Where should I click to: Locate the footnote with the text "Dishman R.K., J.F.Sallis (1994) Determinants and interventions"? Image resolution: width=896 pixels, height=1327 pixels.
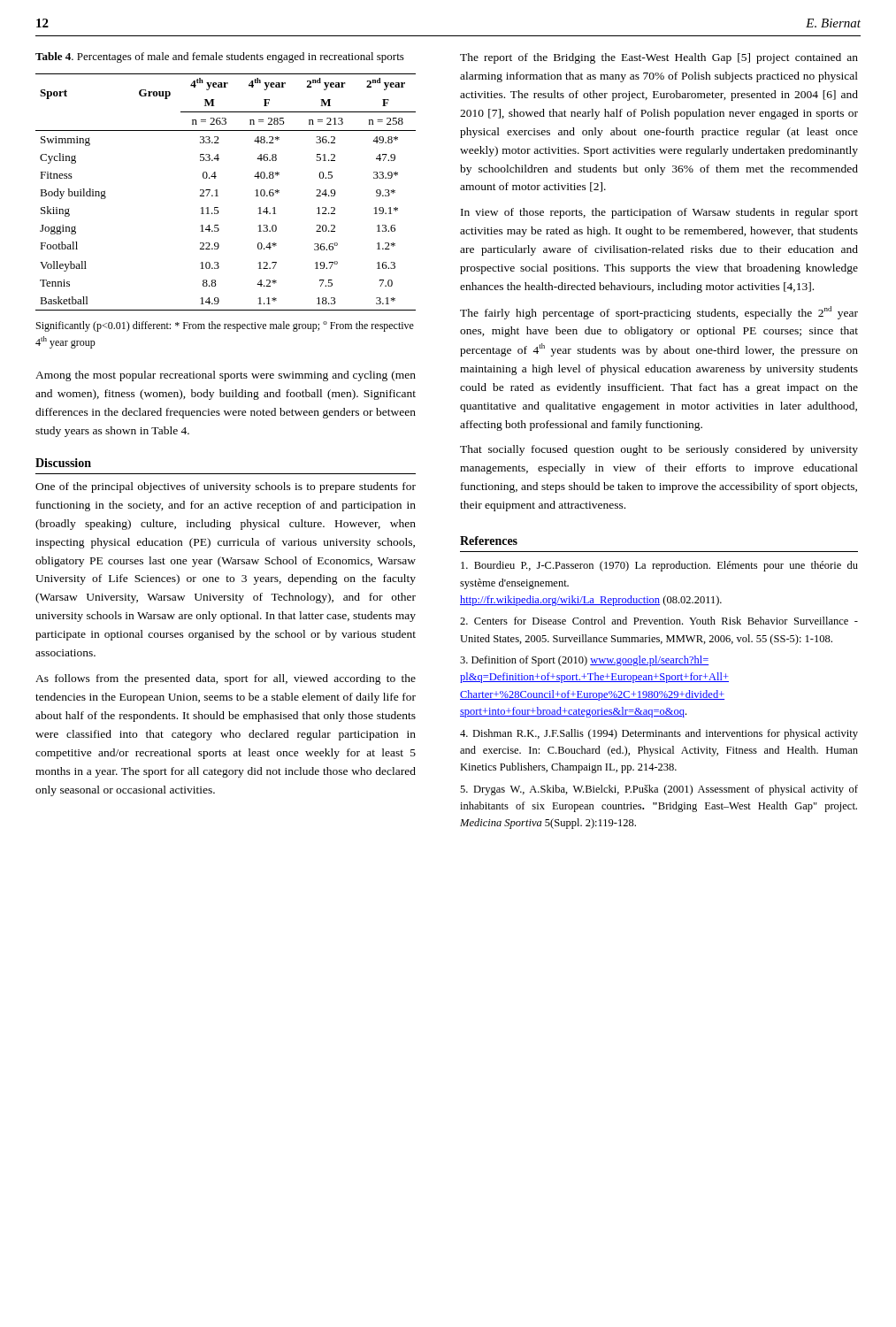tap(659, 750)
